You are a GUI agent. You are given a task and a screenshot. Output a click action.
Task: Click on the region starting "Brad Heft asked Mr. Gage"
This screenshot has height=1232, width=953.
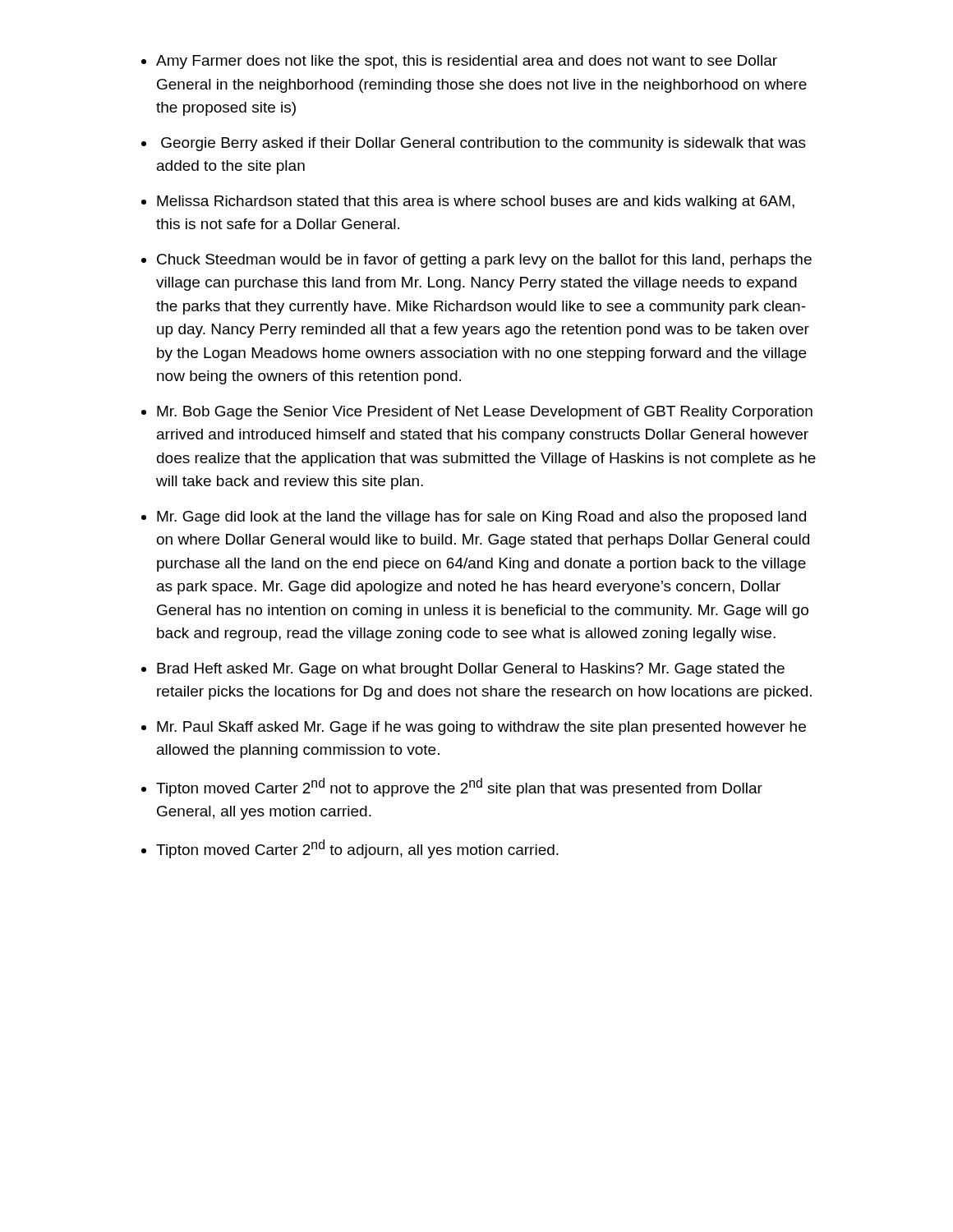click(485, 679)
